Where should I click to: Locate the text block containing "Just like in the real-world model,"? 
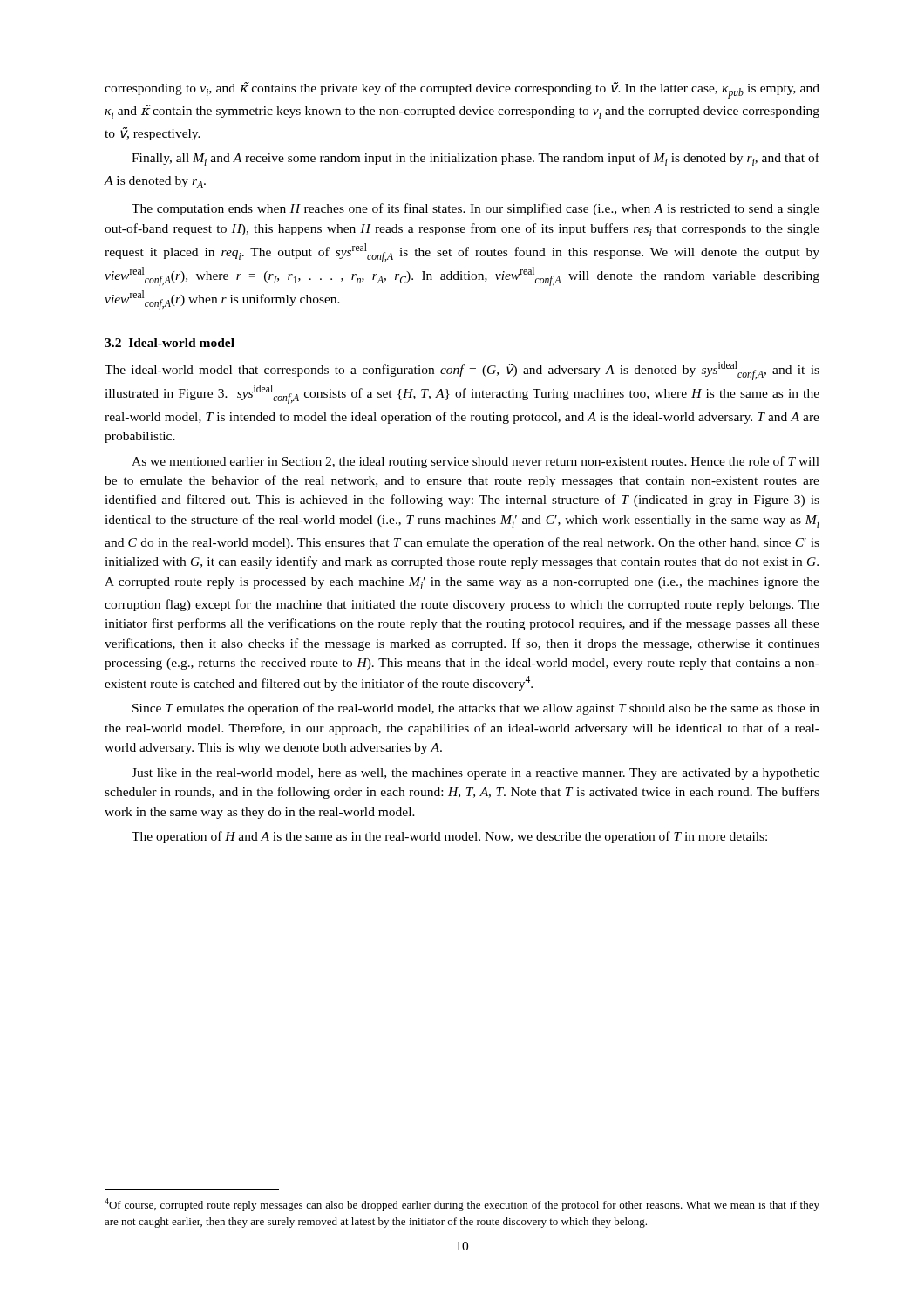click(x=462, y=791)
